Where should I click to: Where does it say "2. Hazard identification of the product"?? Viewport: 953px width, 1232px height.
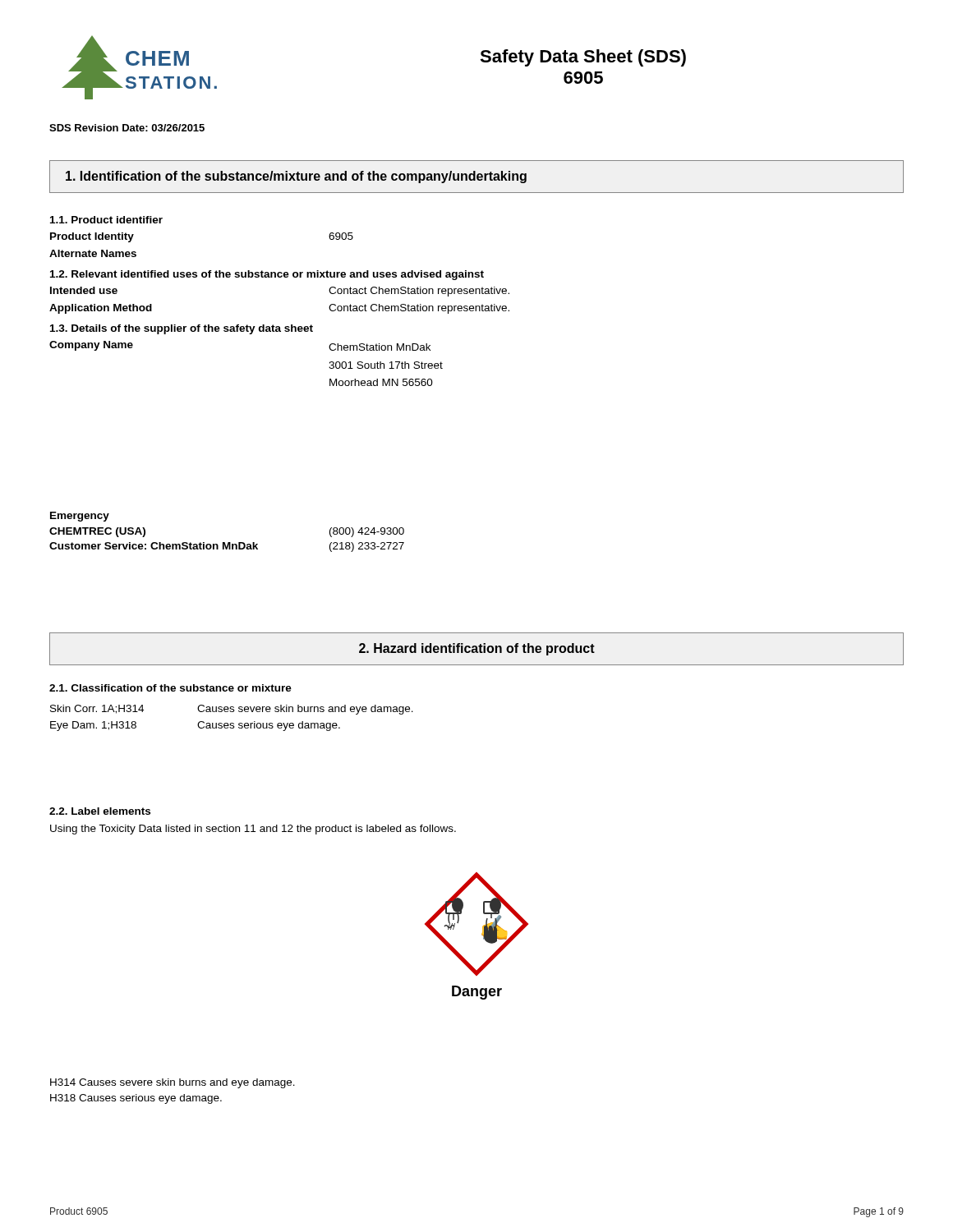(x=476, y=649)
